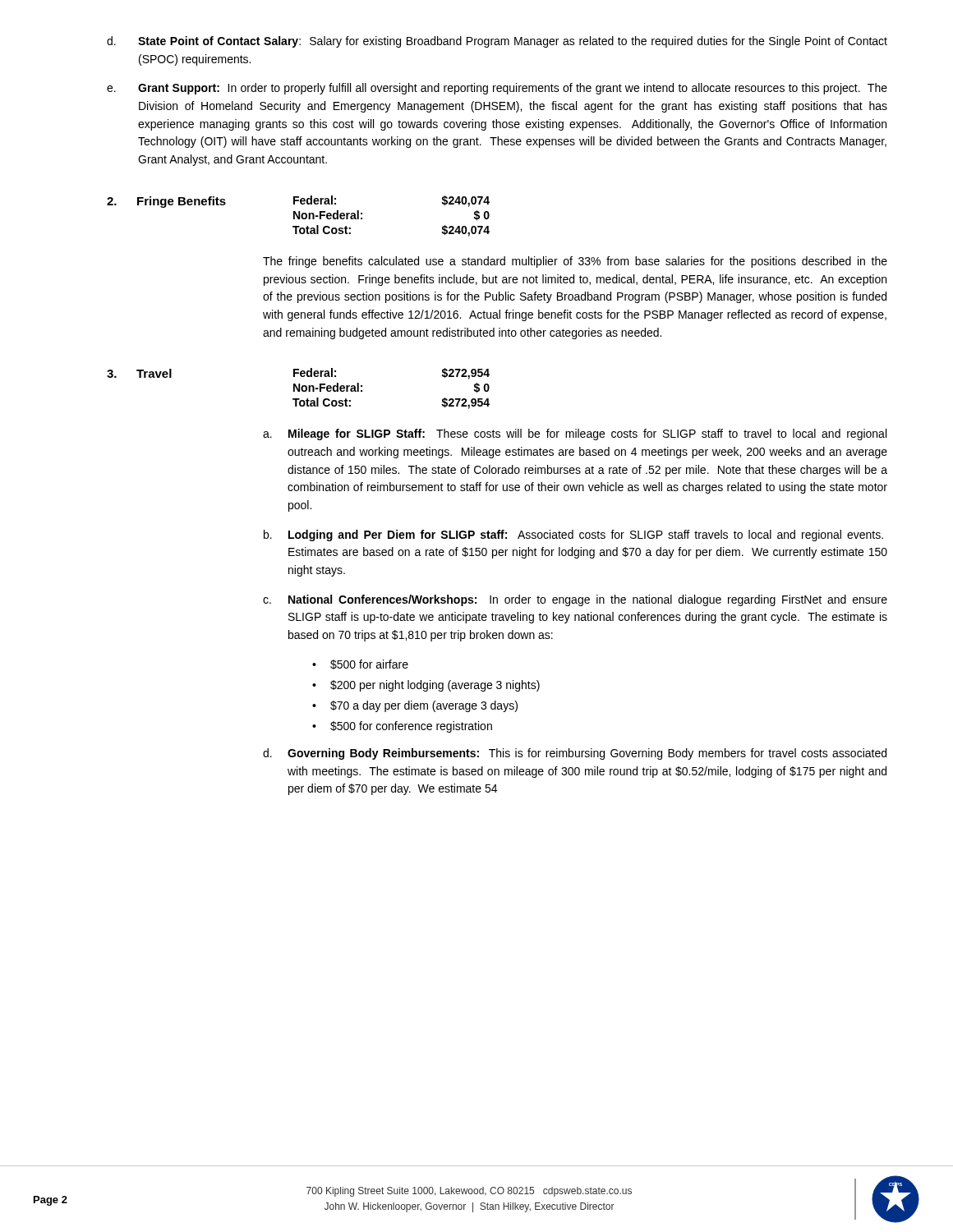Point to the block starting "• $500 for conference registration"
This screenshot has height=1232, width=953.
pyautogui.click(x=402, y=726)
